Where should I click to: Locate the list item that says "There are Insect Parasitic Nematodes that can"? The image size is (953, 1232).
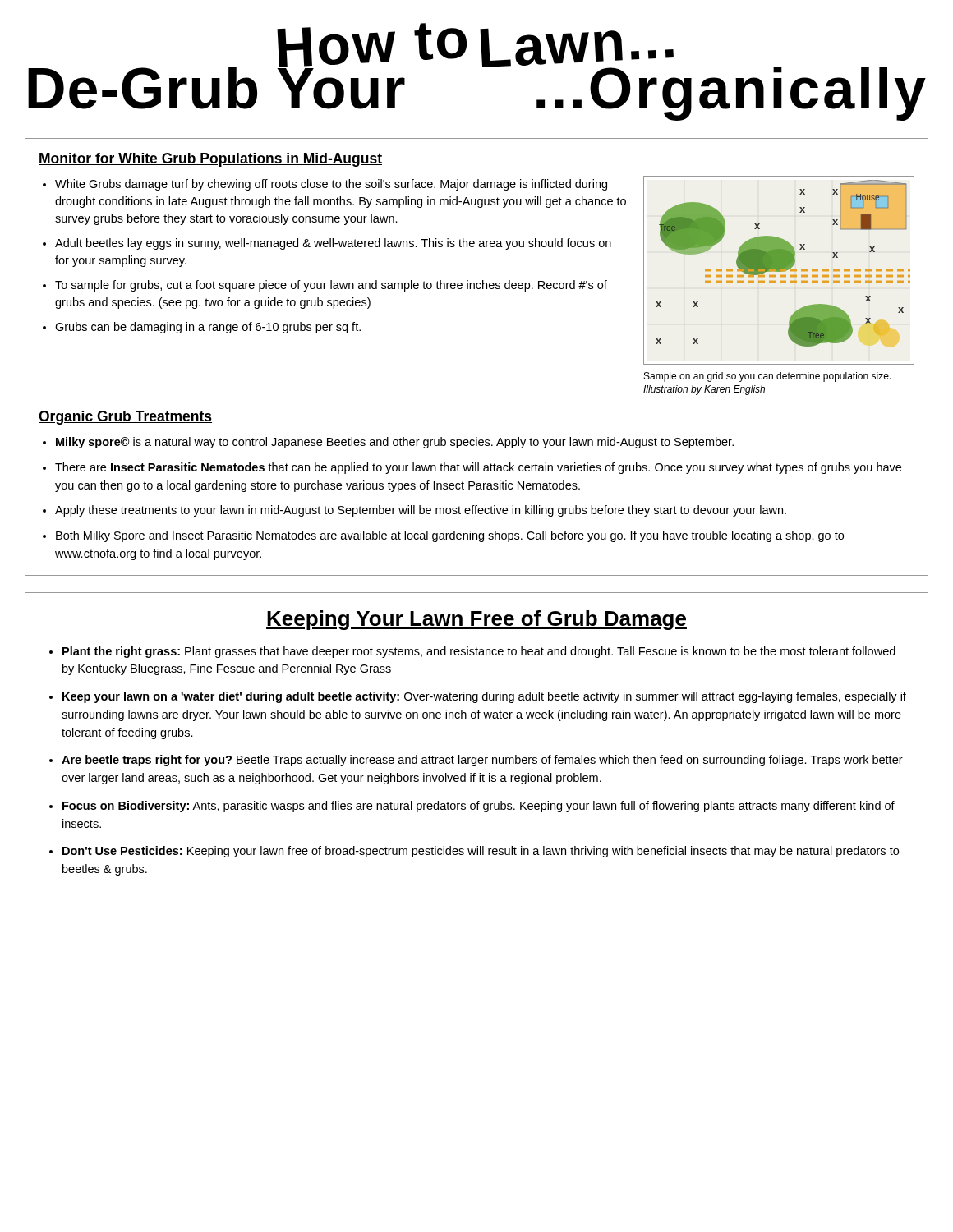(x=479, y=476)
